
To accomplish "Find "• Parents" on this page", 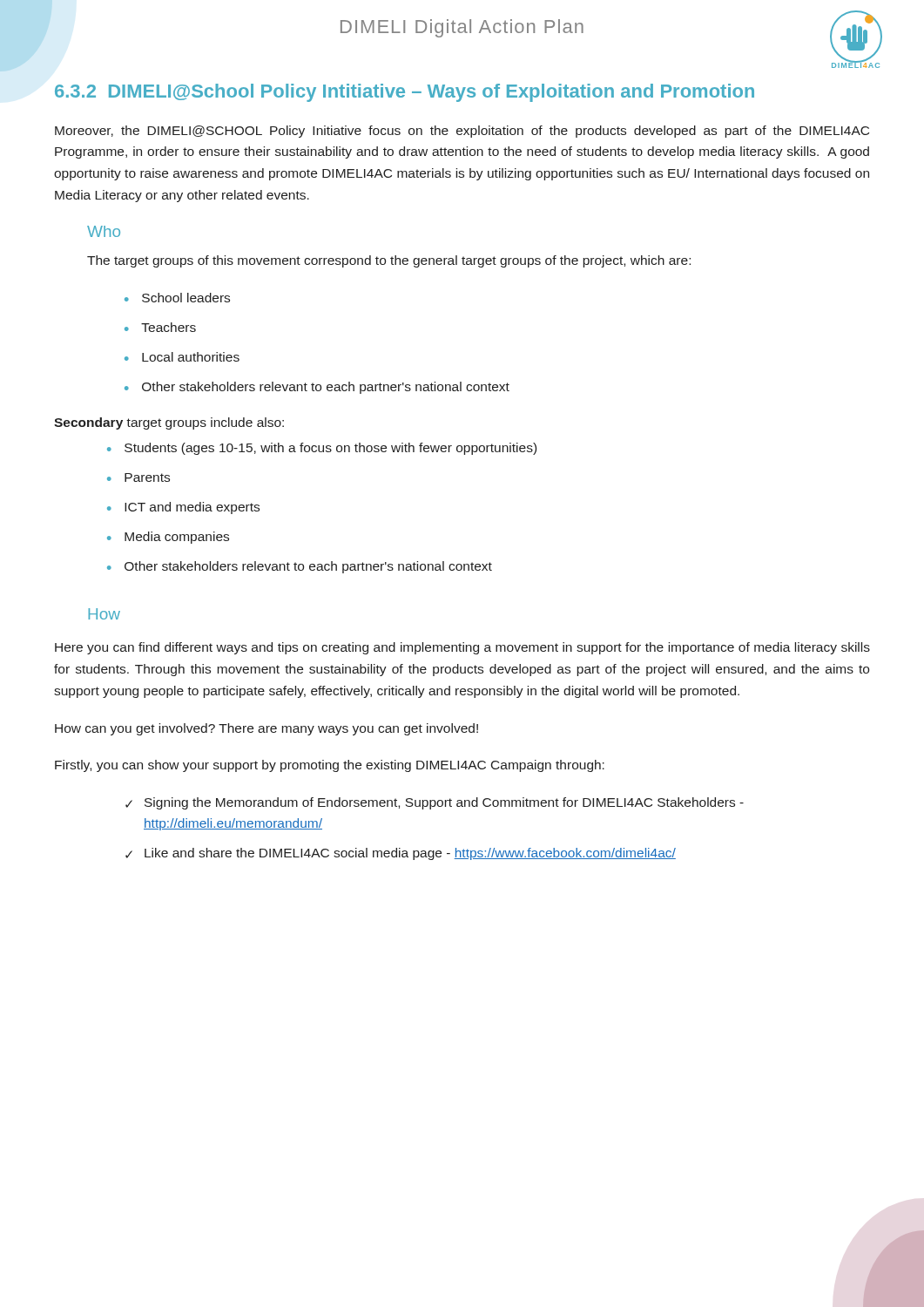I will pyautogui.click(x=138, y=479).
